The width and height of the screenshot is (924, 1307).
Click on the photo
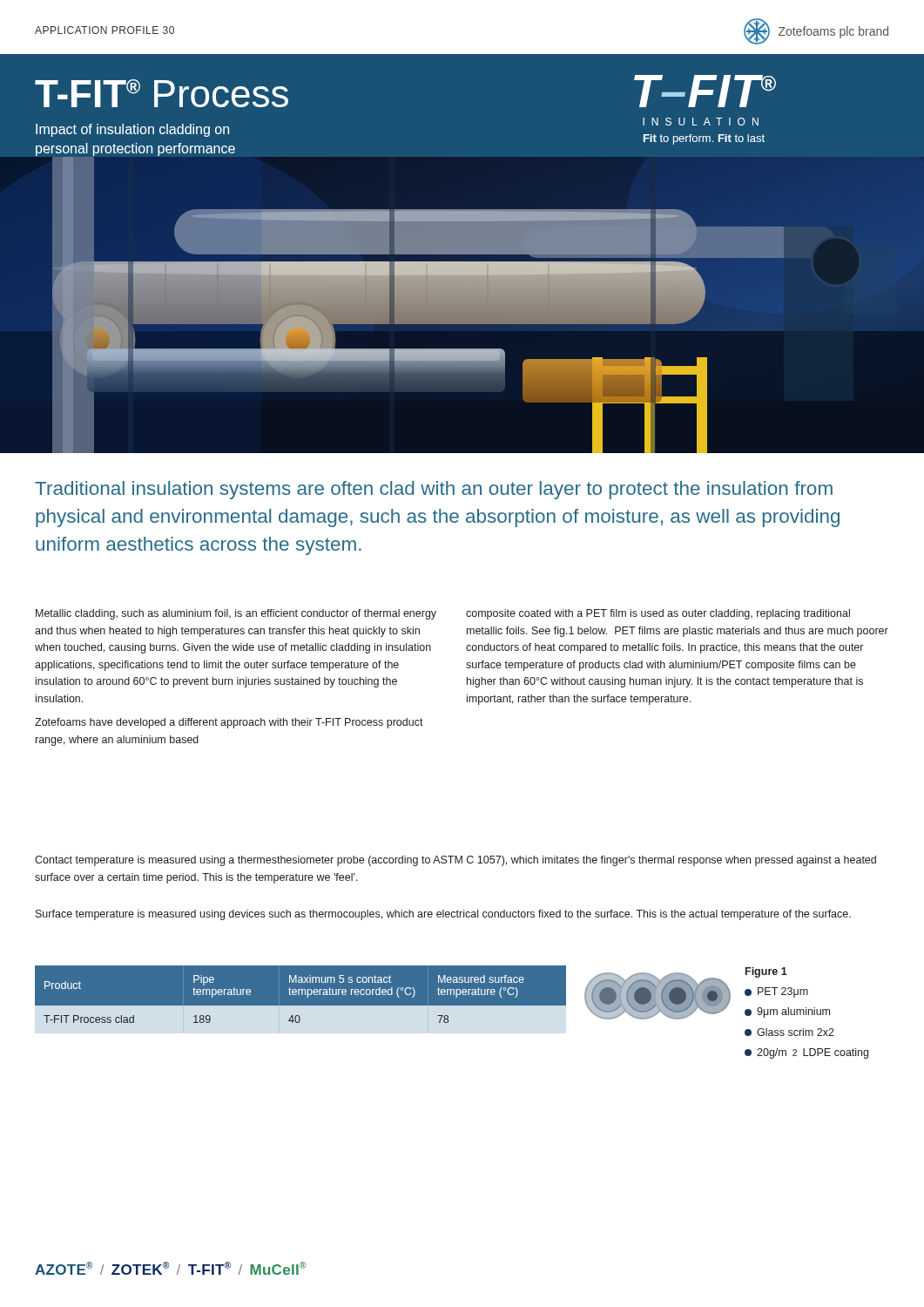pos(462,305)
